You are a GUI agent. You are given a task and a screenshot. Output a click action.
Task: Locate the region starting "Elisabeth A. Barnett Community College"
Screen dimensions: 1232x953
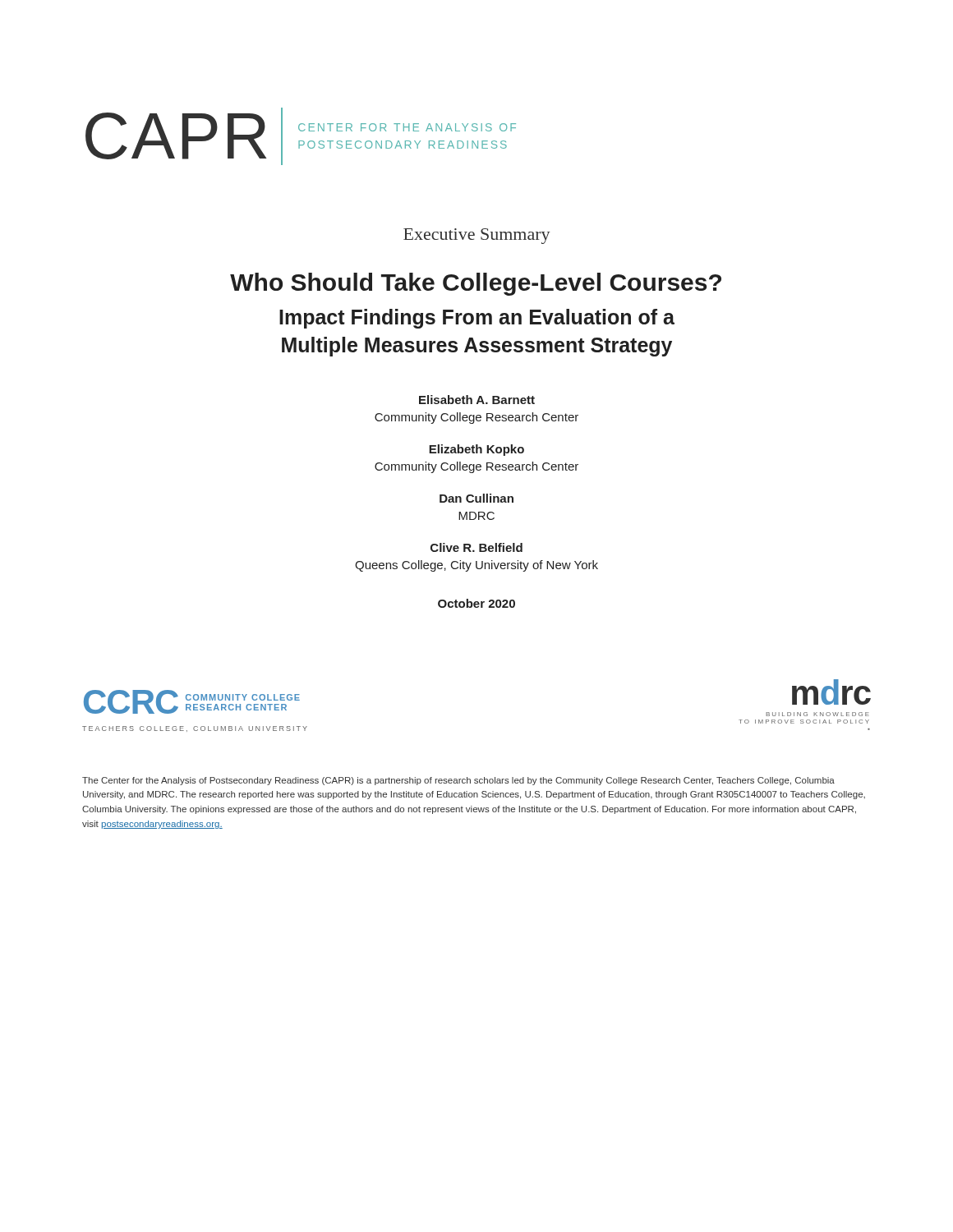coord(476,482)
